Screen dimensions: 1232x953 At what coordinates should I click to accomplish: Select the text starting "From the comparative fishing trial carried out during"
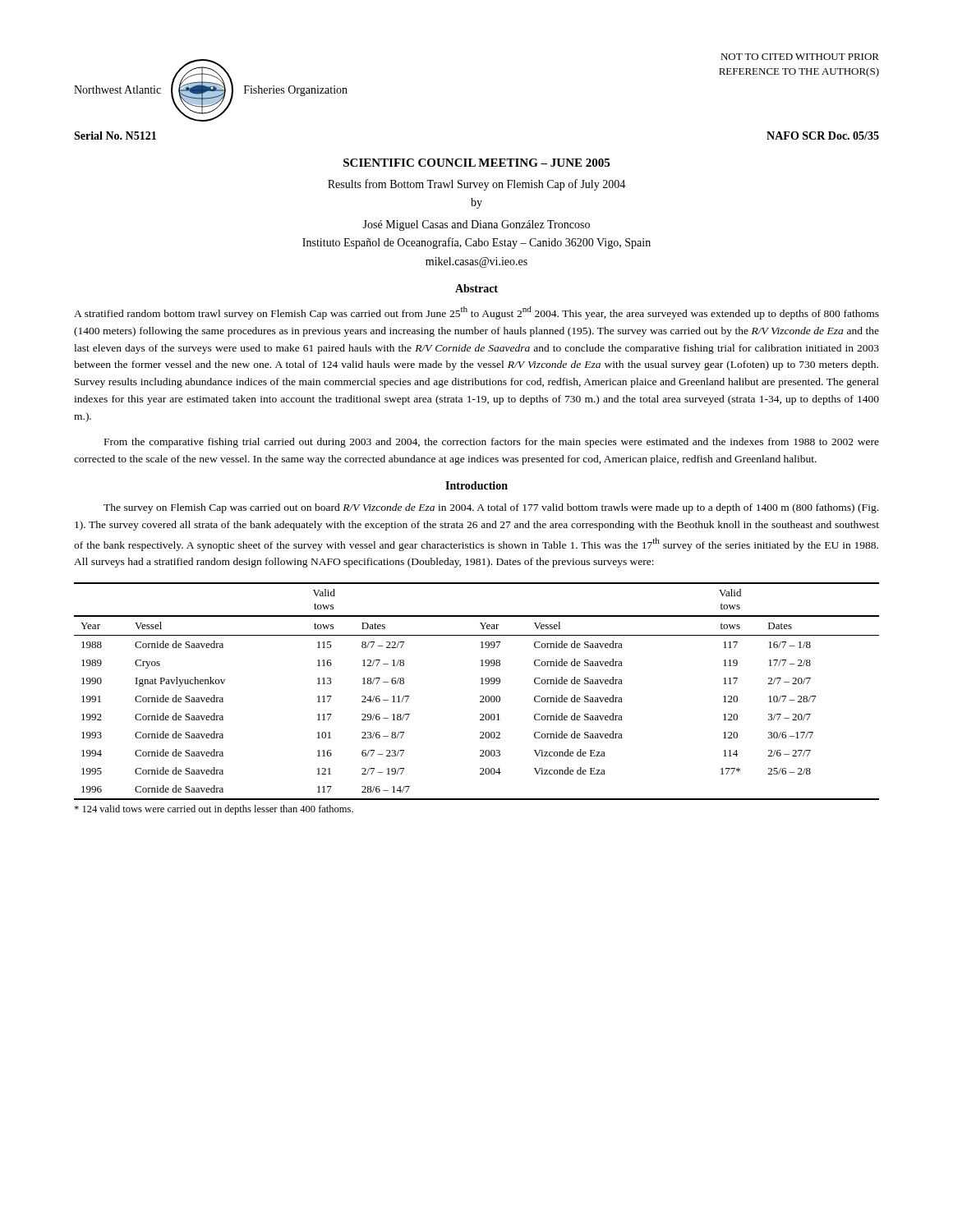click(476, 450)
